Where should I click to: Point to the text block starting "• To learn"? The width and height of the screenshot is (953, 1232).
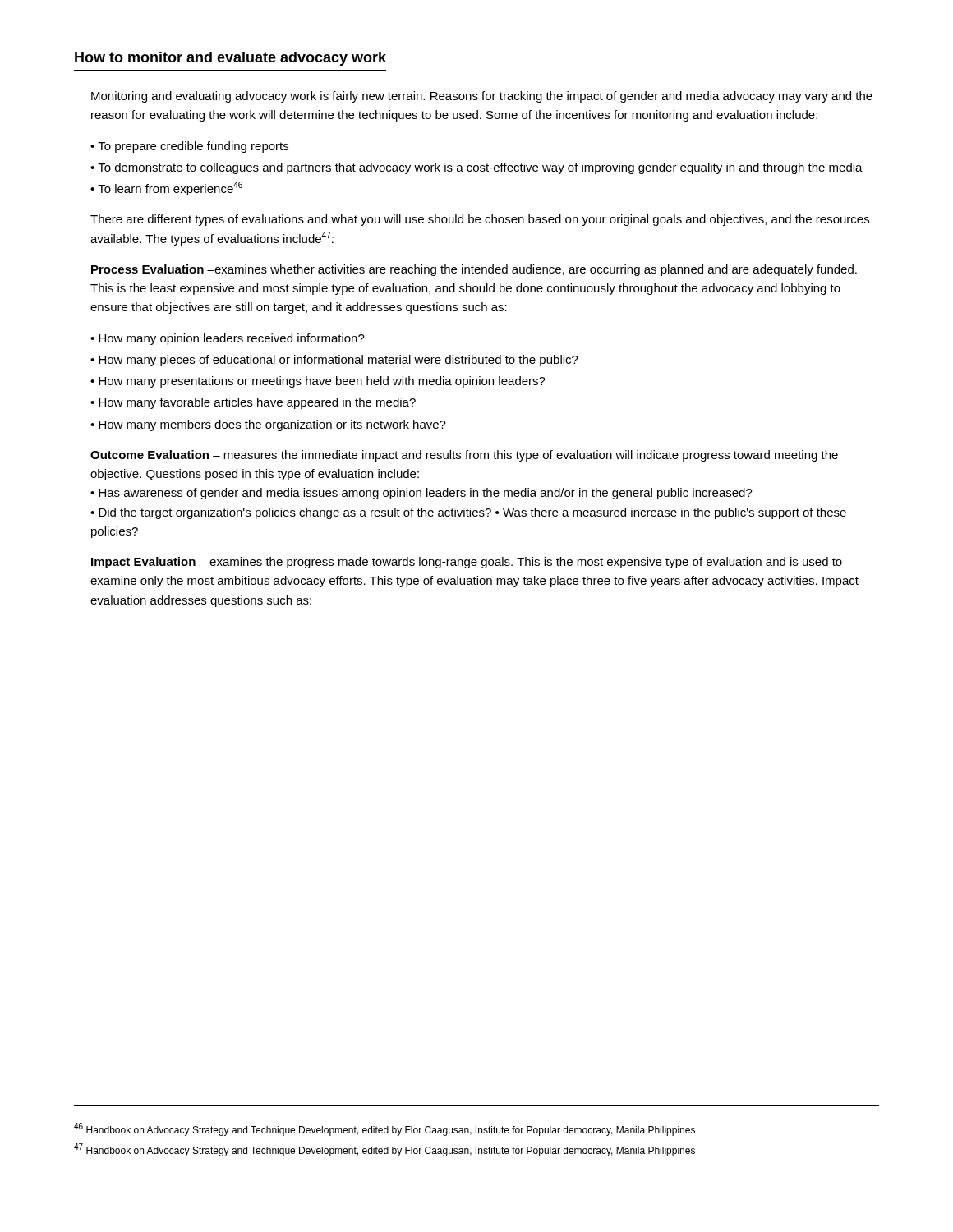(x=166, y=188)
